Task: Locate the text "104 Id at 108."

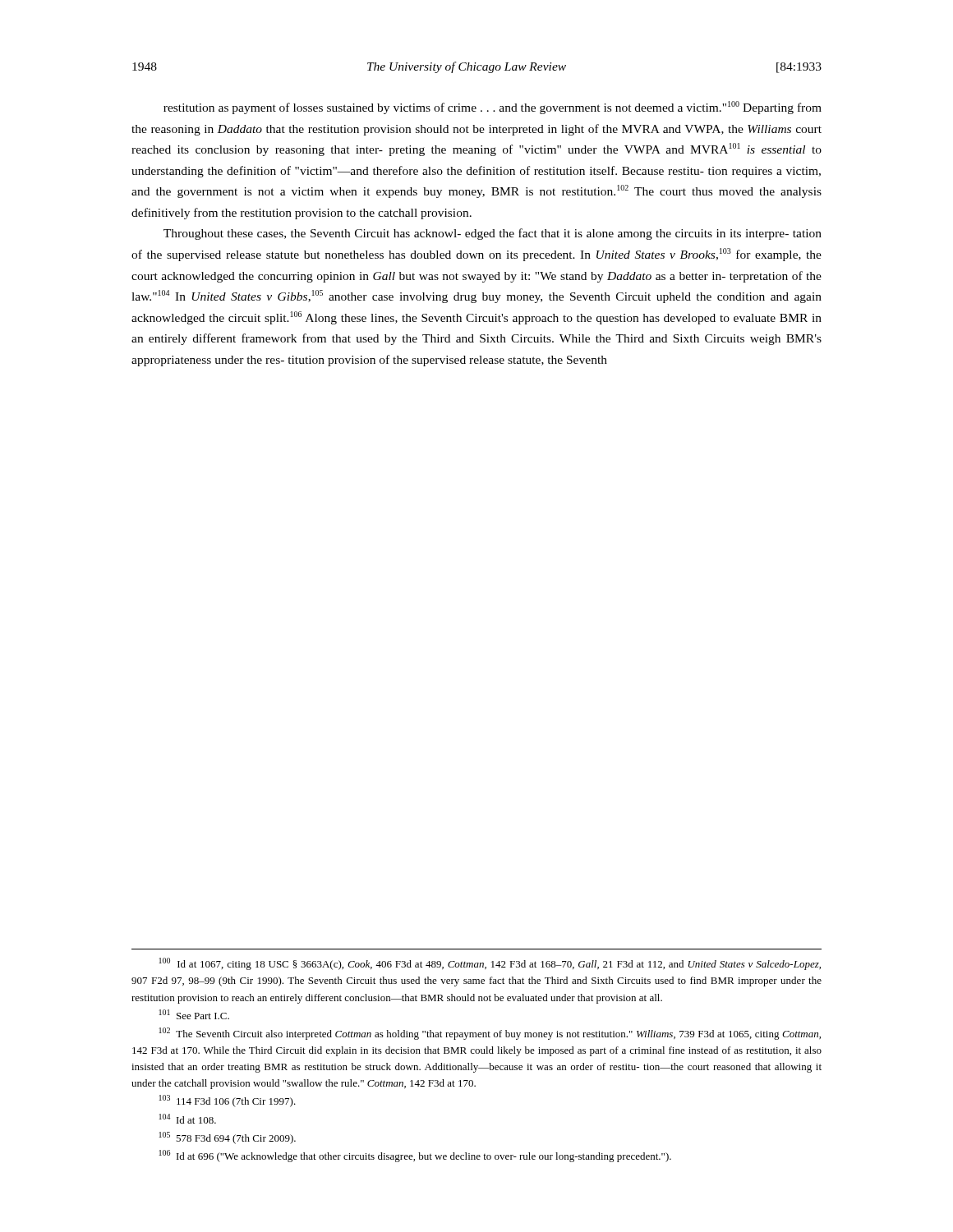Action: point(187,1119)
